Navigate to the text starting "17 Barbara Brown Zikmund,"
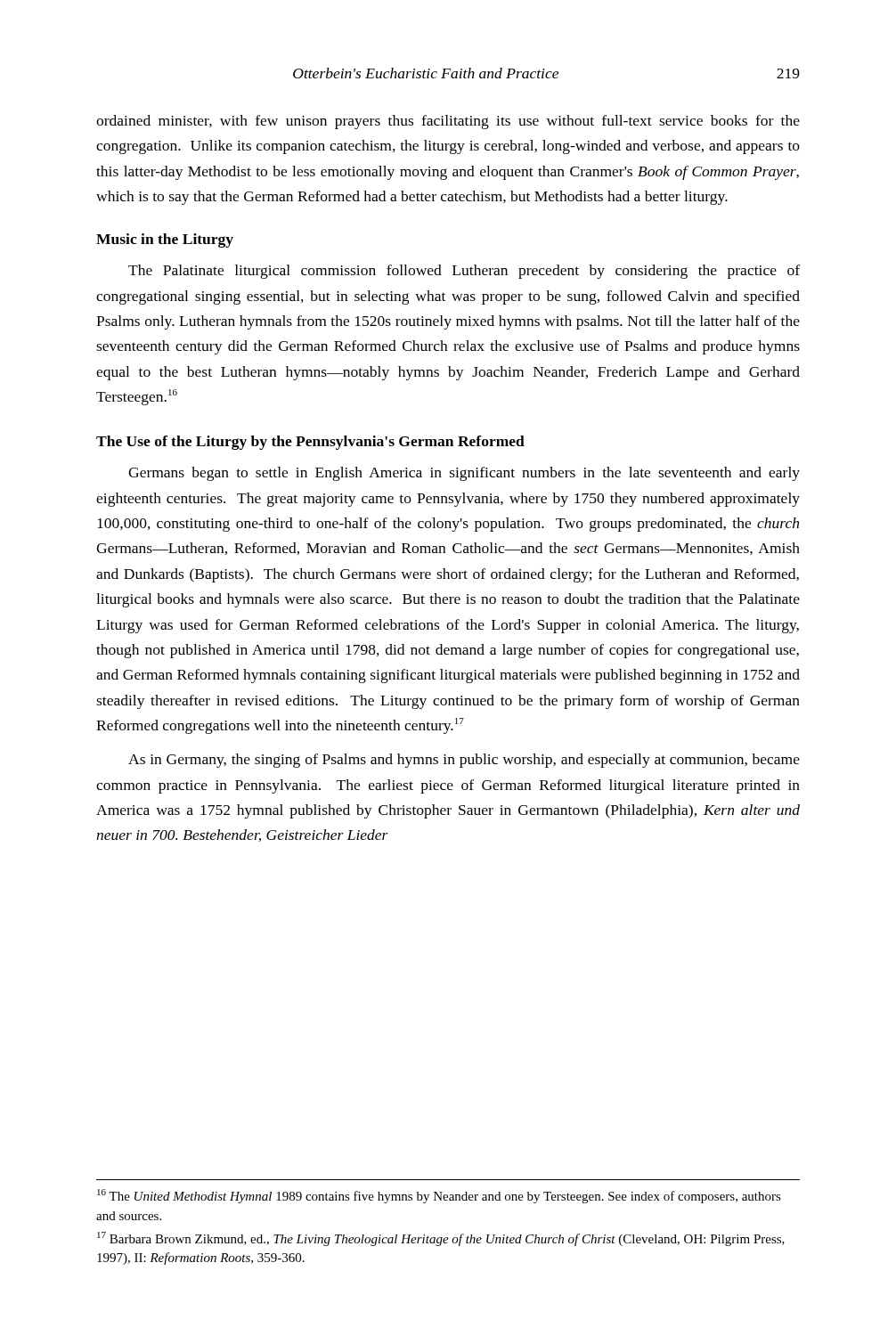The width and height of the screenshot is (896, 1336). pyautogui.click(x=441, y=1247)
